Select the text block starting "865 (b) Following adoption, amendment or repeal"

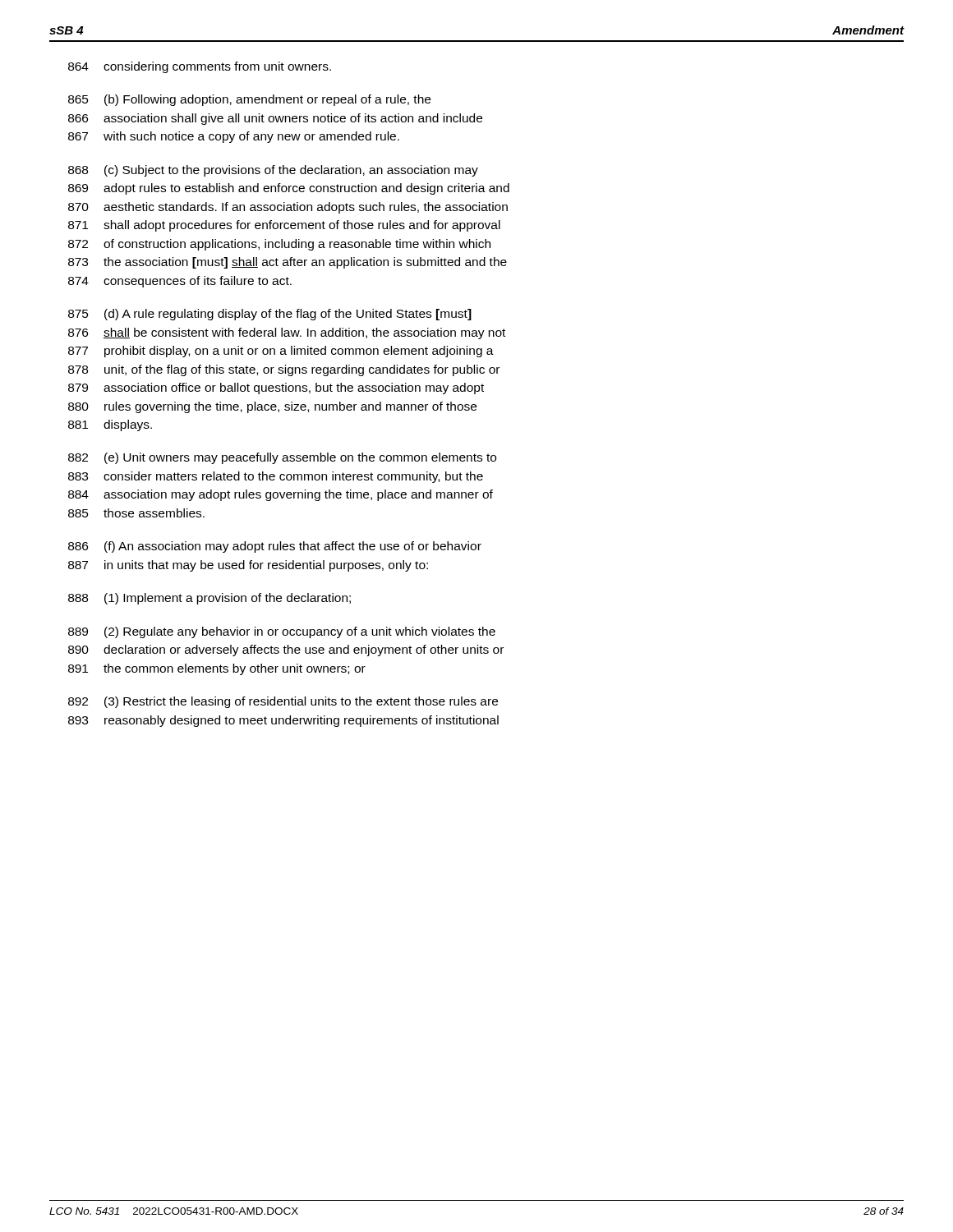(476, 118)
